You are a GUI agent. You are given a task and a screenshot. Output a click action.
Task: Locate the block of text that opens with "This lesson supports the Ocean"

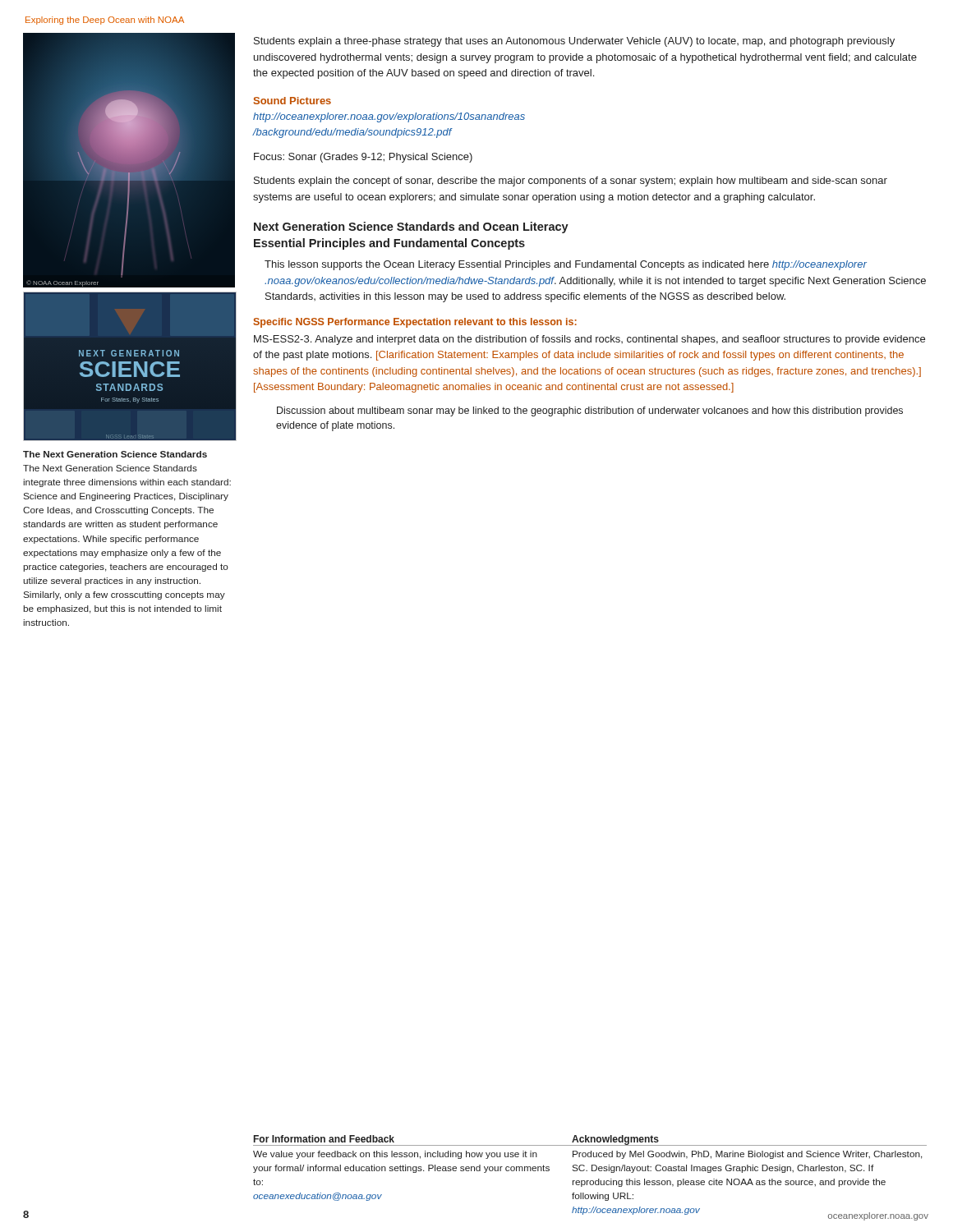click(x=595, y=280)
